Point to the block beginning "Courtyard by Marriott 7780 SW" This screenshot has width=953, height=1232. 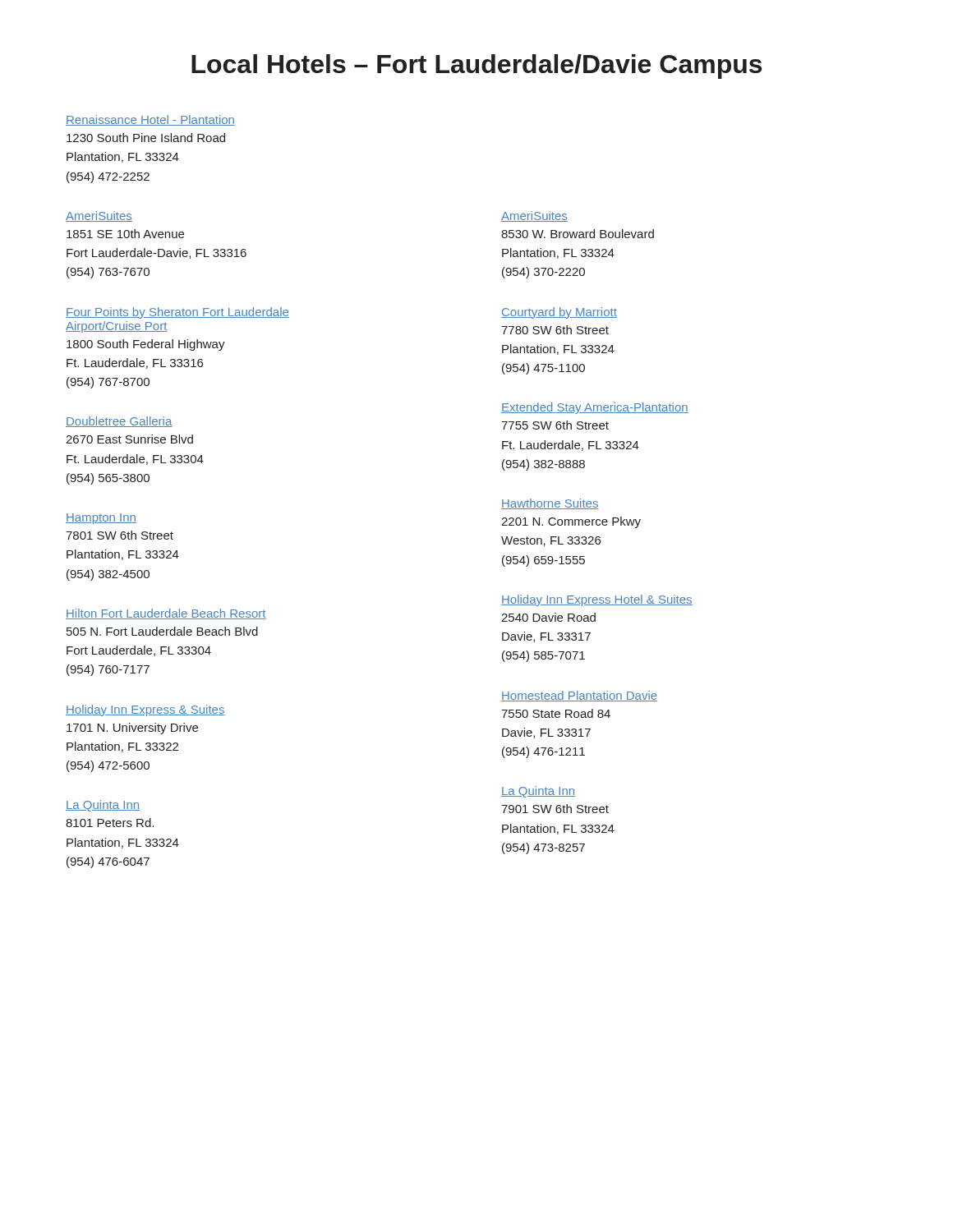[559, 313]
